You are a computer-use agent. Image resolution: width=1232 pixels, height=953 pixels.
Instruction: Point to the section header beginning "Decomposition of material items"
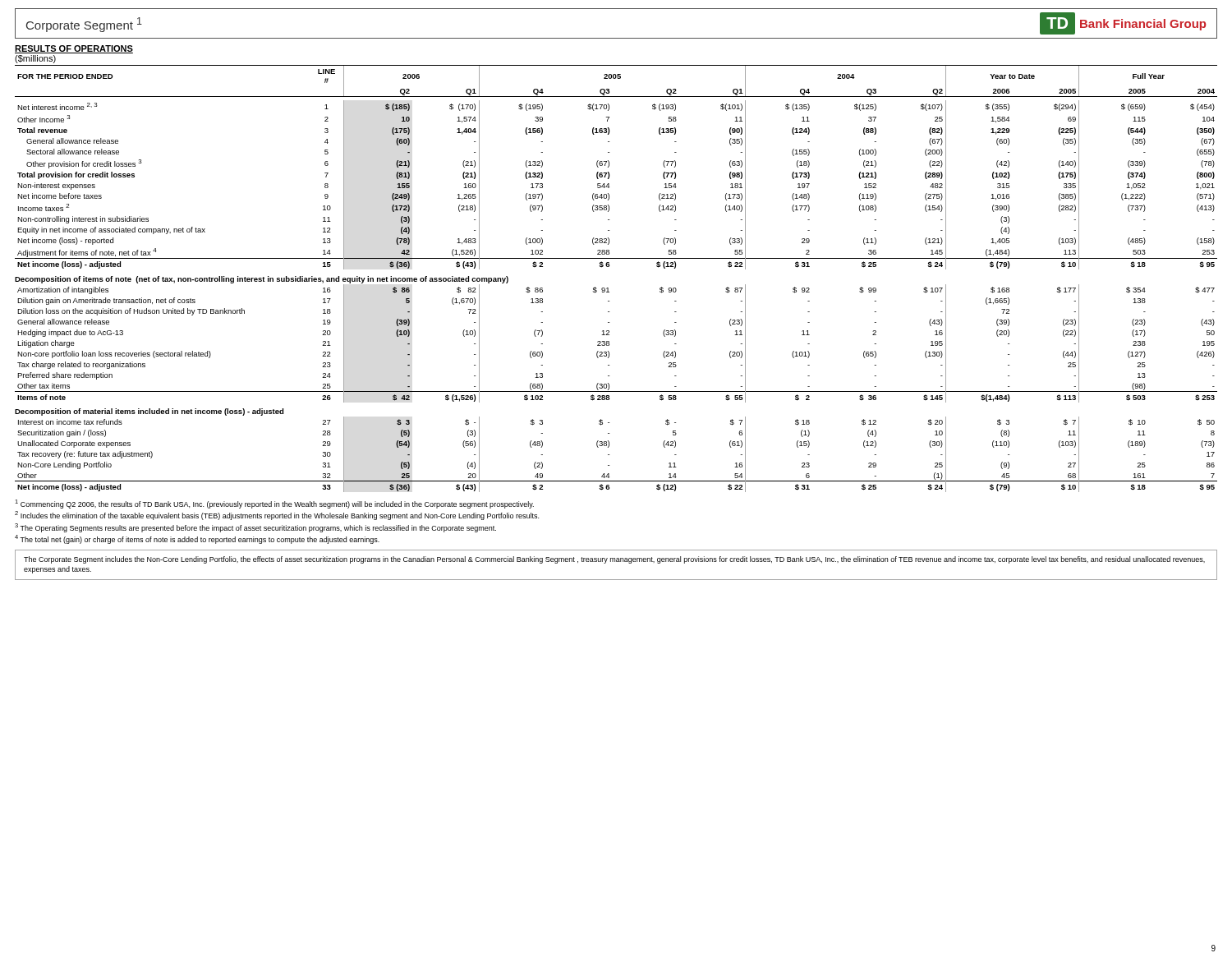point(149,411)
